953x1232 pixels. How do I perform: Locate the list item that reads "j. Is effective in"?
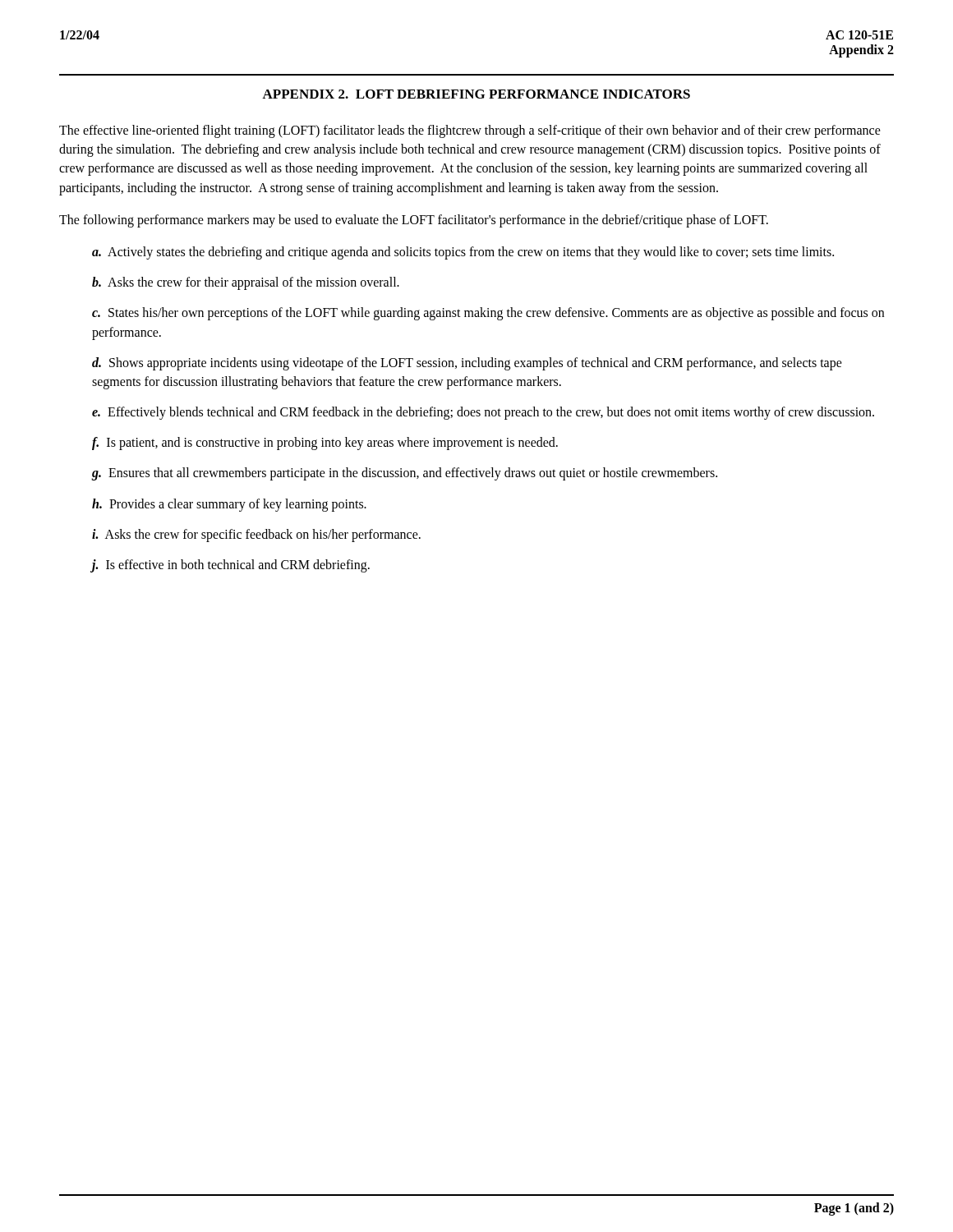(x=231, y=565)
